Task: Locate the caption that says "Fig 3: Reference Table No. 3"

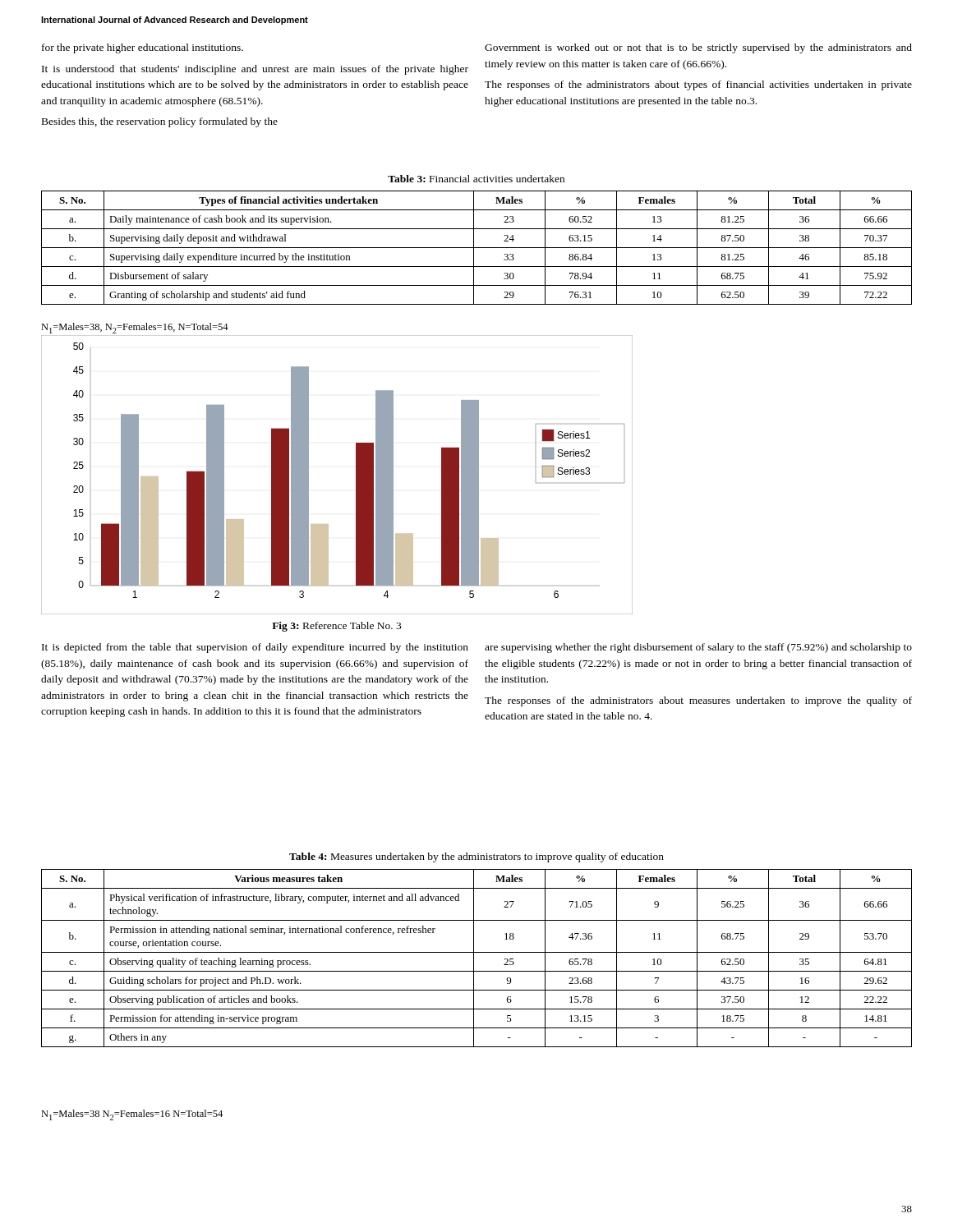Action: point(337,625)
